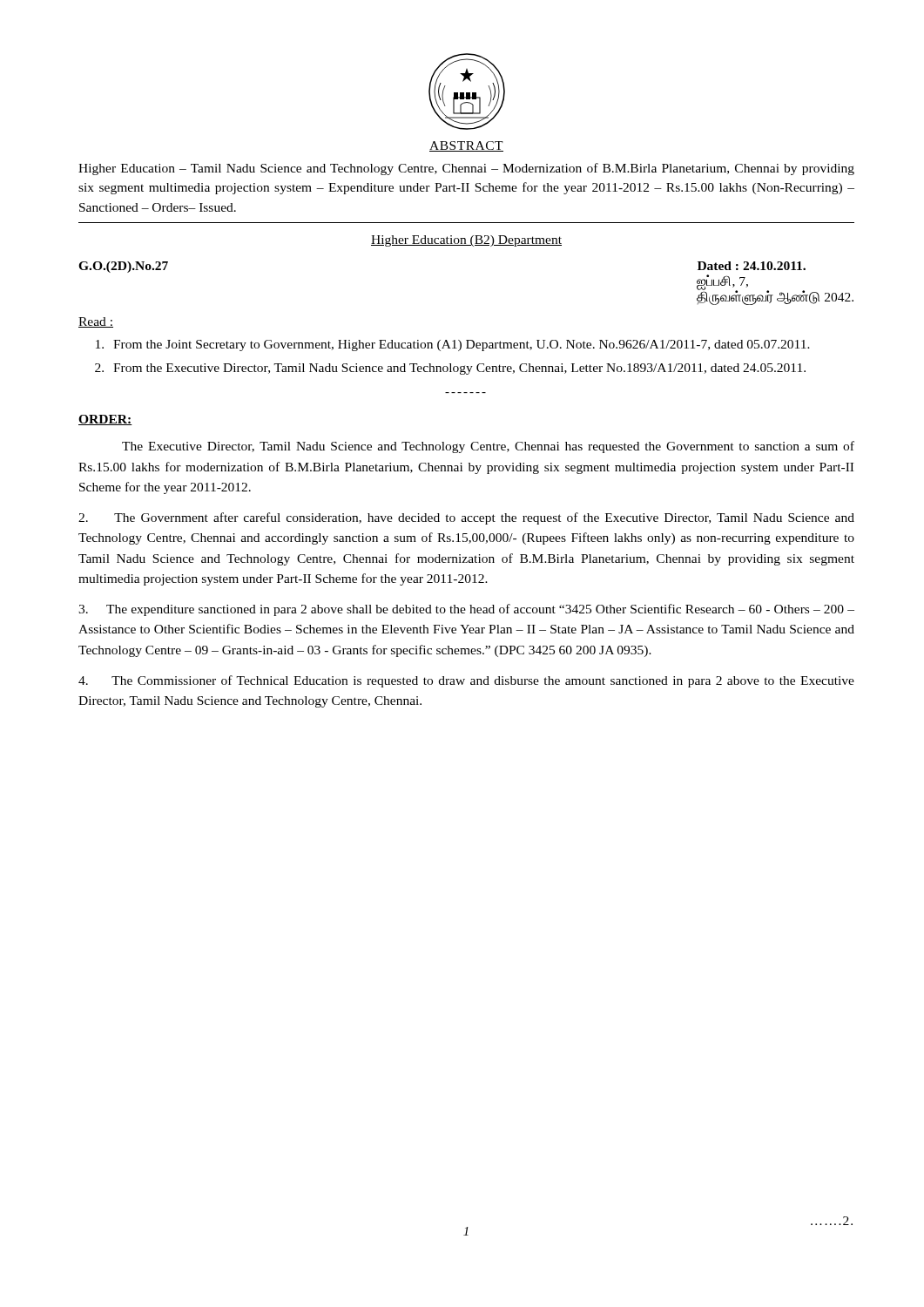Click on the text block that says "Higher Education – Tamil Nadu Science and Technology"

coord(466,187)
